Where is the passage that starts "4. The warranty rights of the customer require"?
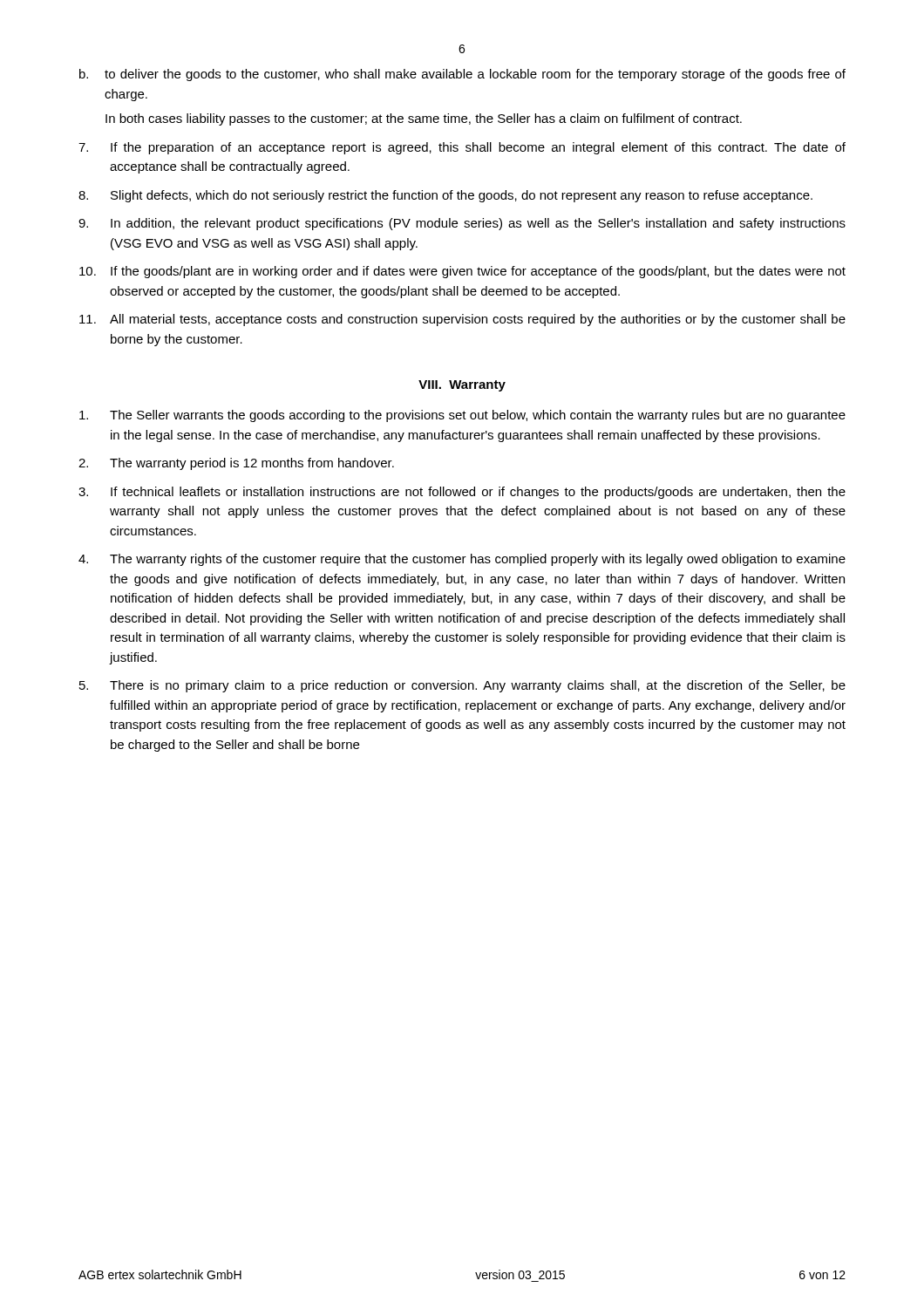This screenshot has width=924, height=1308. coord(462,608)
